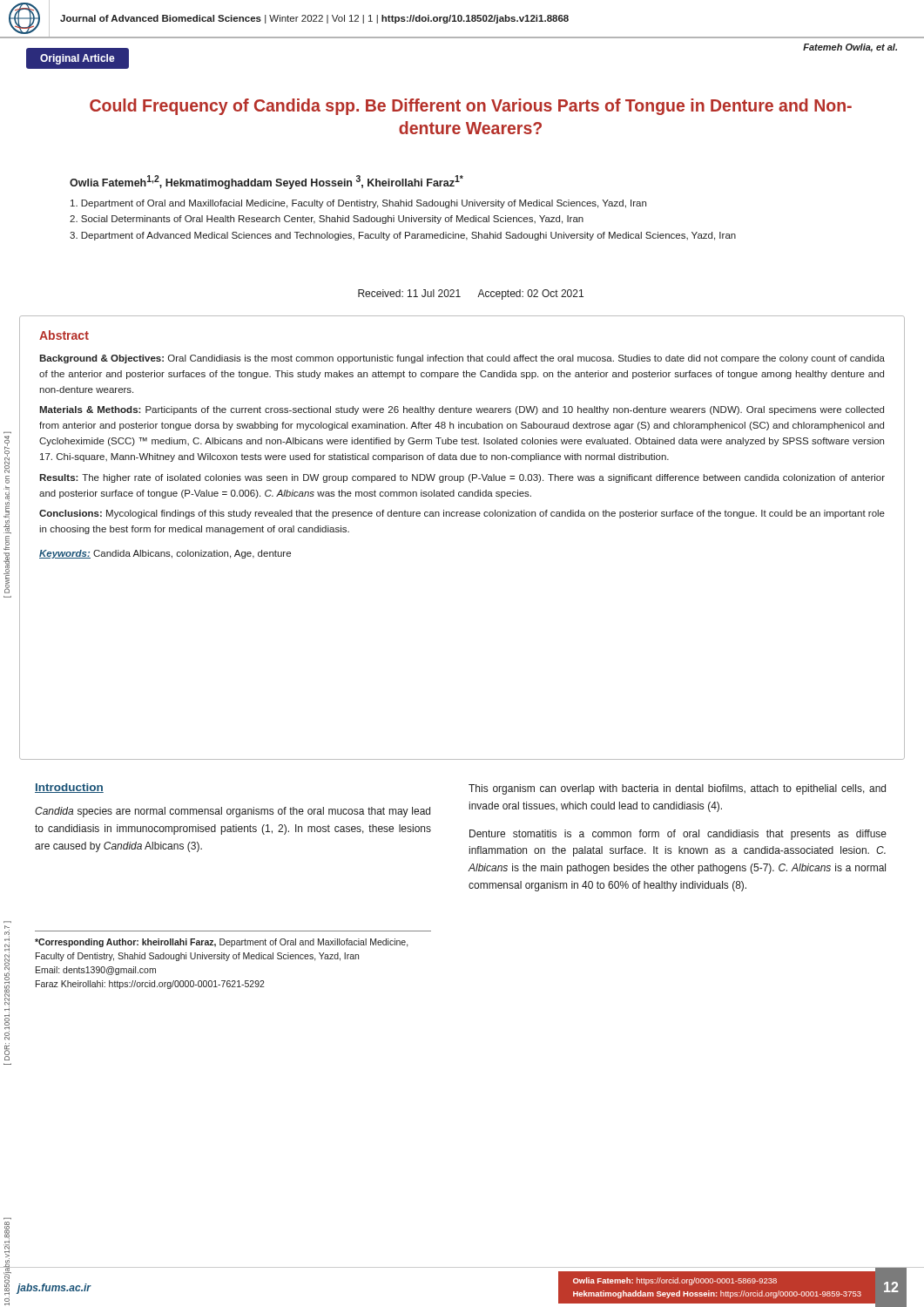Click the passage that begins "Received: 11 Jul 2021 Accepted: 02 Oct"
The height and width of the screenshot is (1307, 924).
[x=471, y=294]
